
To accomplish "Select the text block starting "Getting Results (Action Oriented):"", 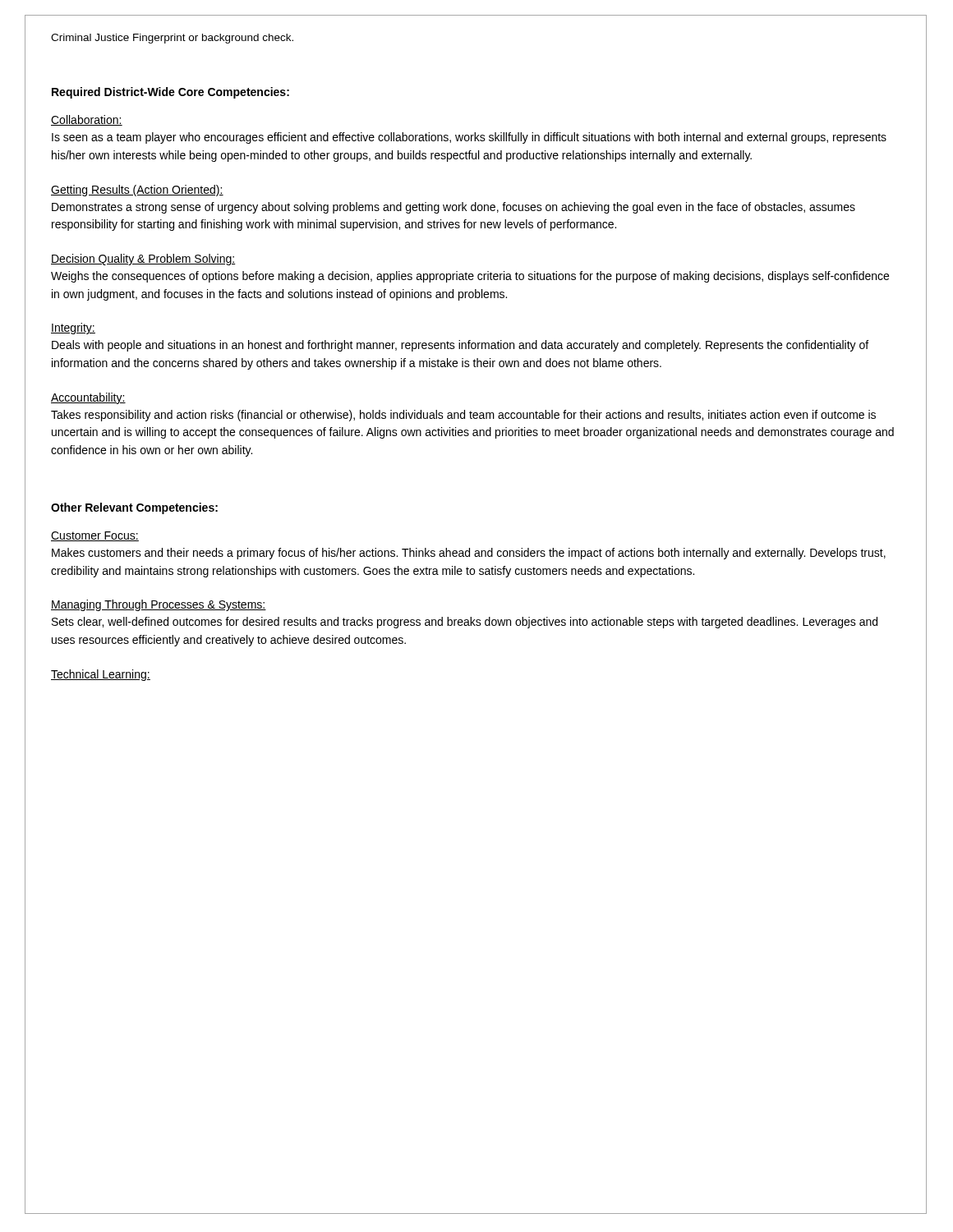I will [x=137, y=189].
